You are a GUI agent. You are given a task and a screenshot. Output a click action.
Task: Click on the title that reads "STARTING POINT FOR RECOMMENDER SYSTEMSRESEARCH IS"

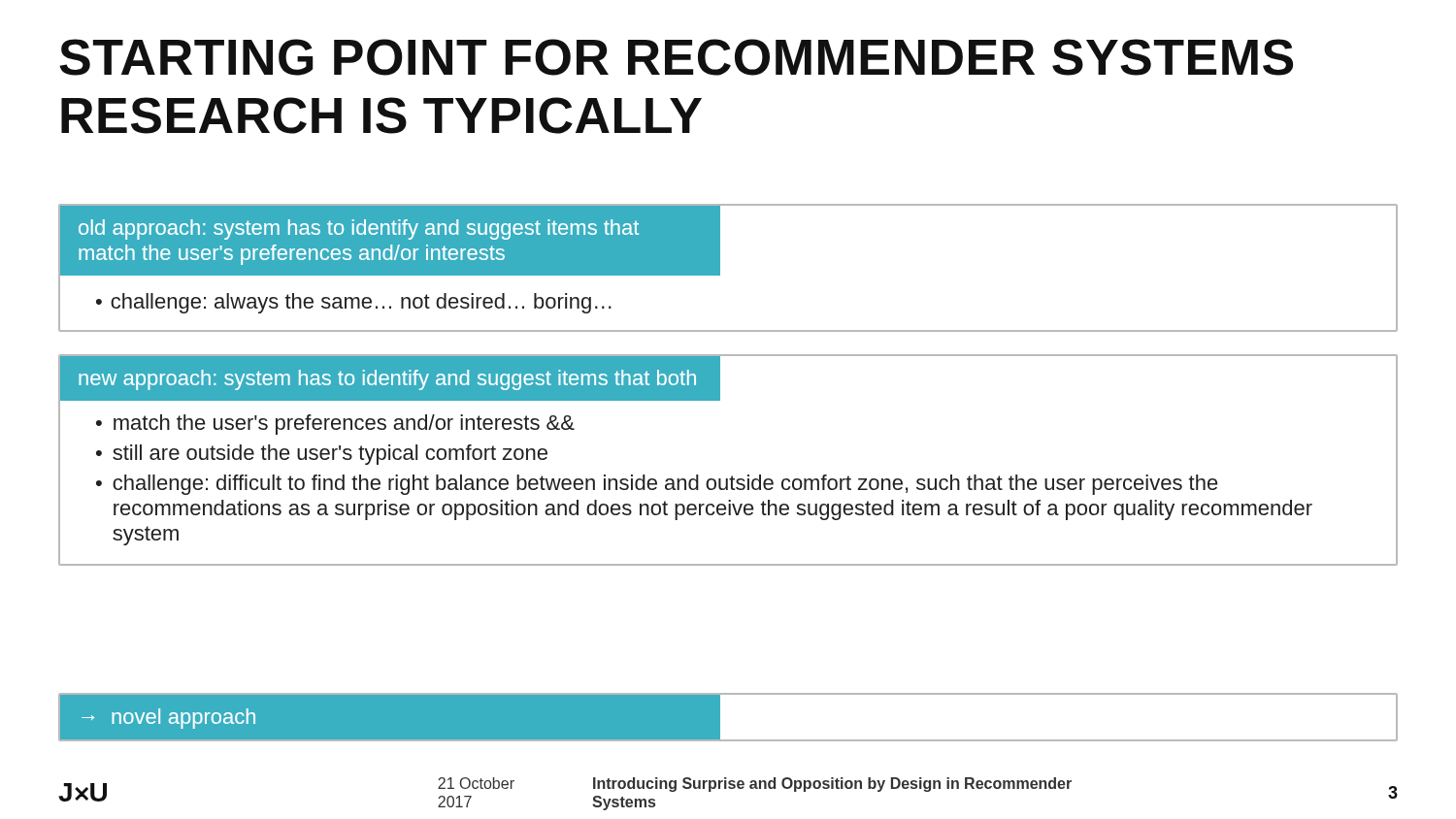tap(728, 87)
